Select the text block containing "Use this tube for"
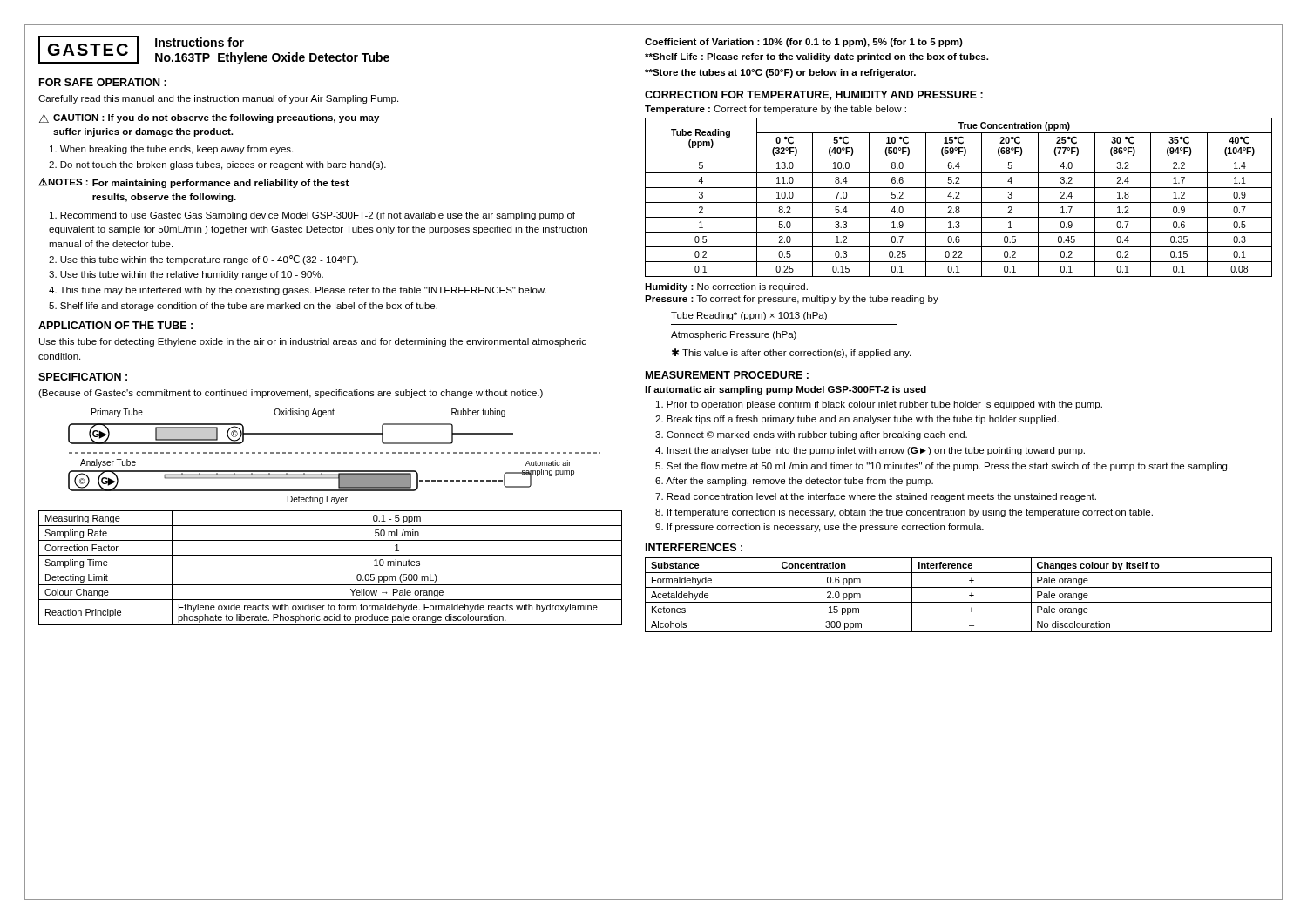 pyautogui.click(x=312, y=349)
